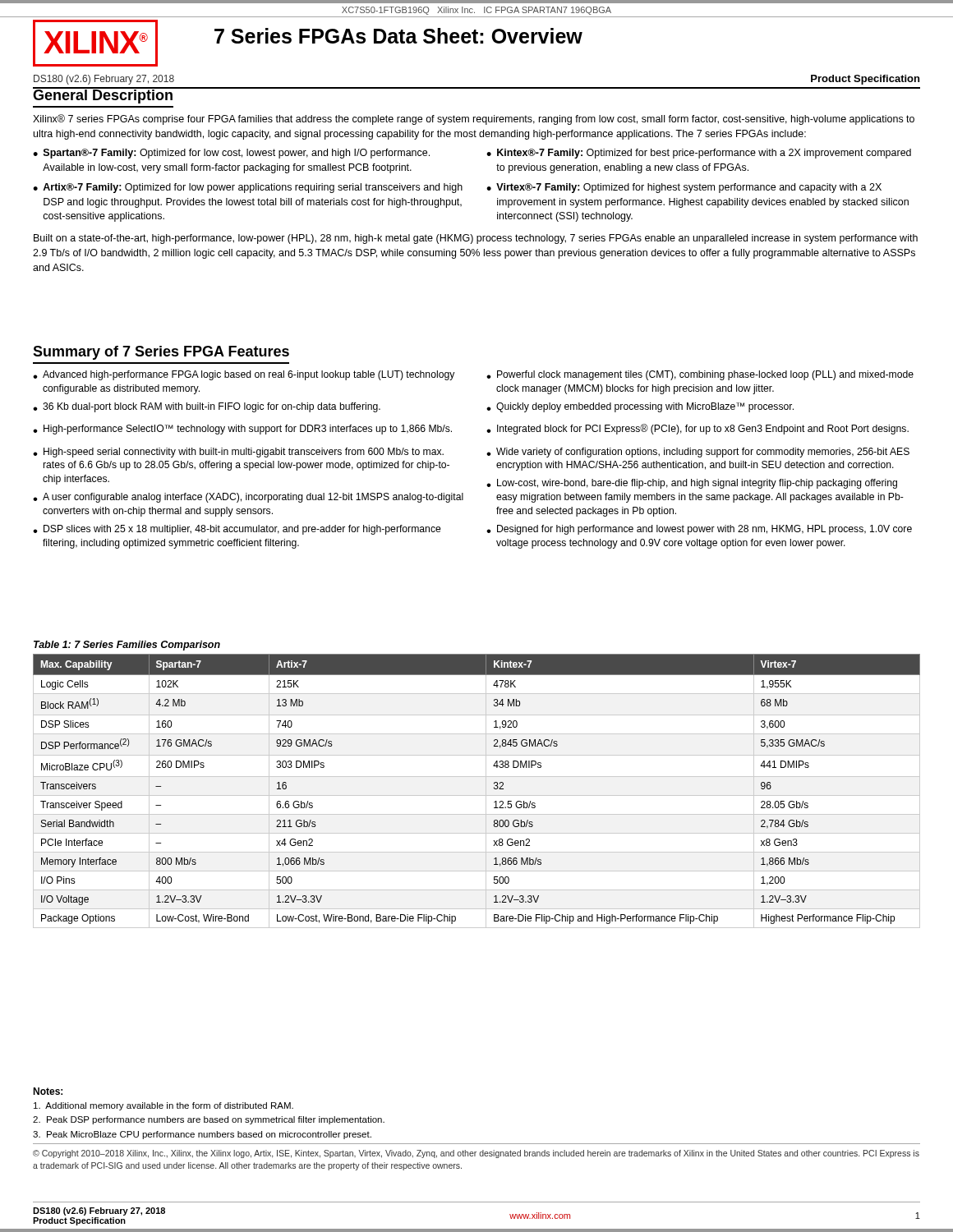Point to the block beginning "• High-speed serial connectivity with built-in multi-gigabit transceivers"

[x=250, y=466]
